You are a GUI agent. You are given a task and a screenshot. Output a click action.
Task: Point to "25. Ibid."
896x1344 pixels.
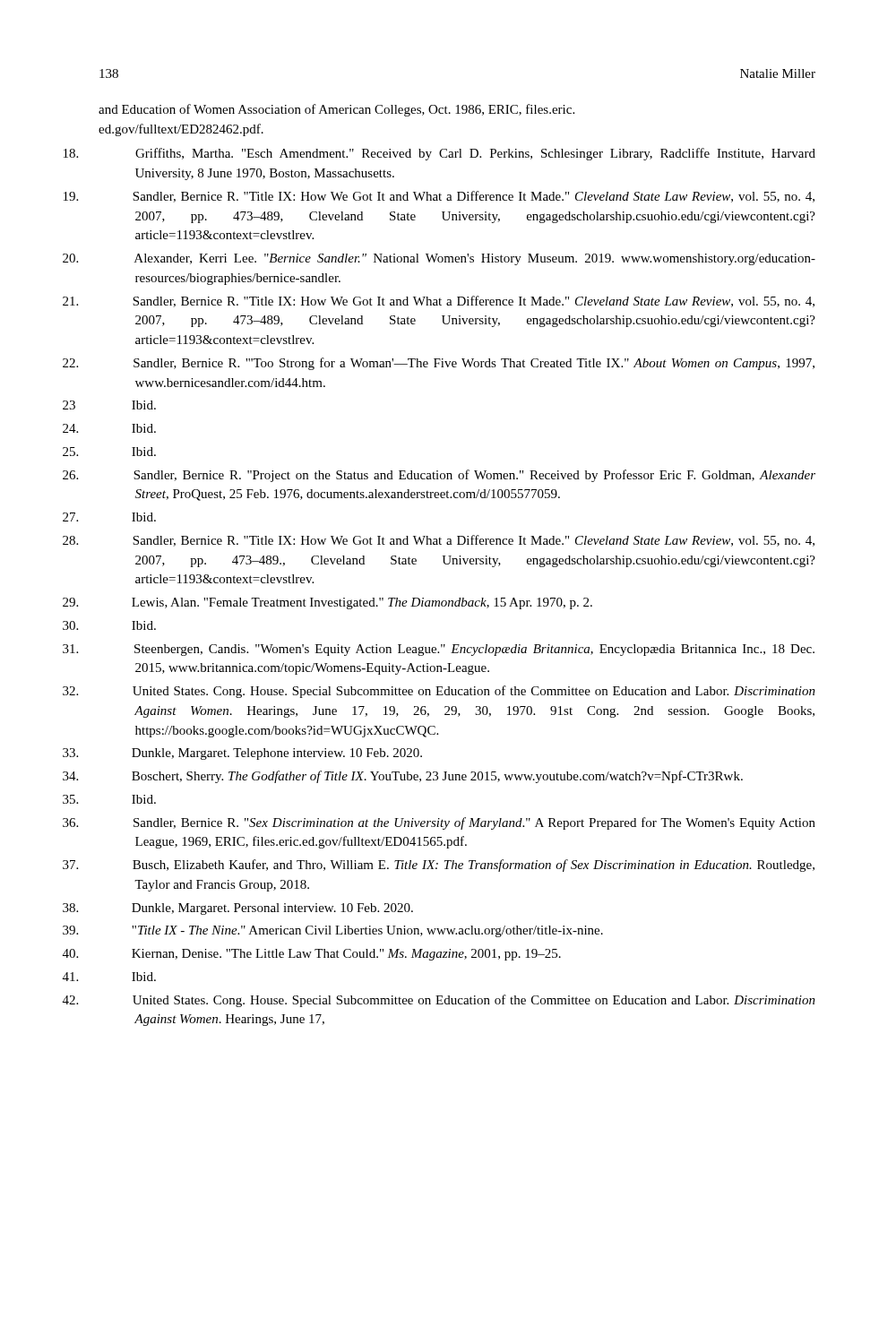click(x=128, y=452)
